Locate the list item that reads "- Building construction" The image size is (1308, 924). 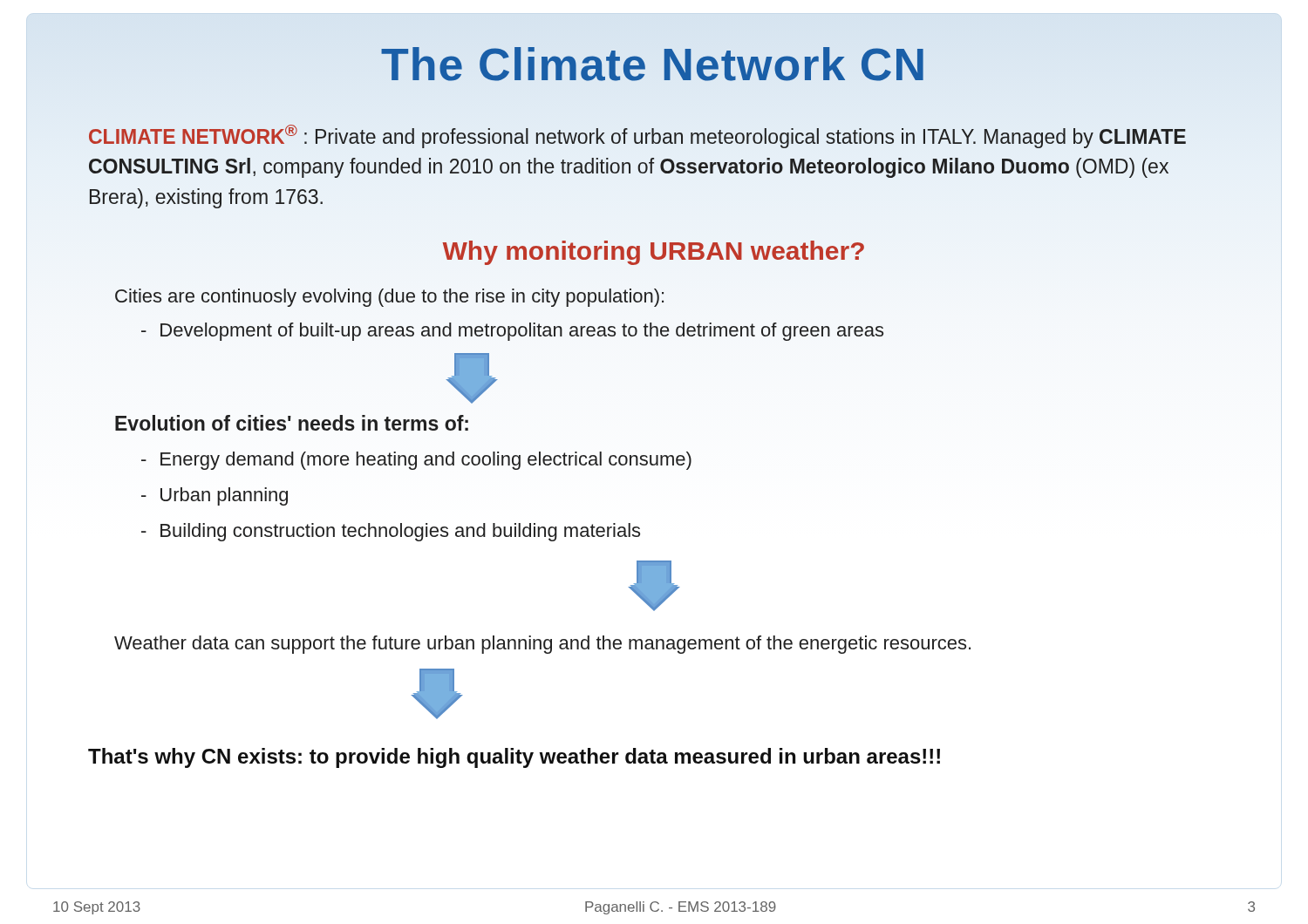391,531
